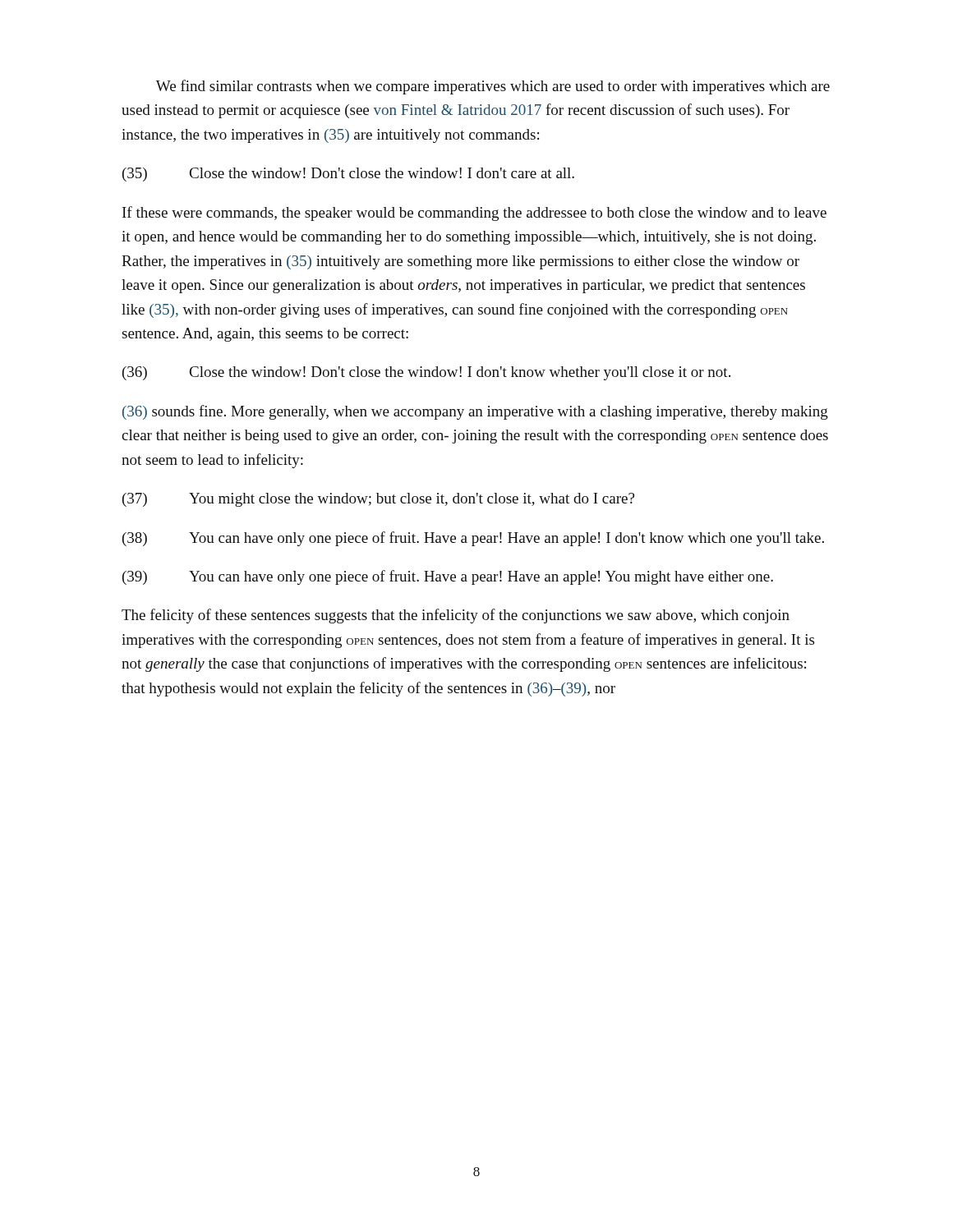
Task: Locate the block starting "We find similar contrasts when we compare"
Action: [476, 110]
